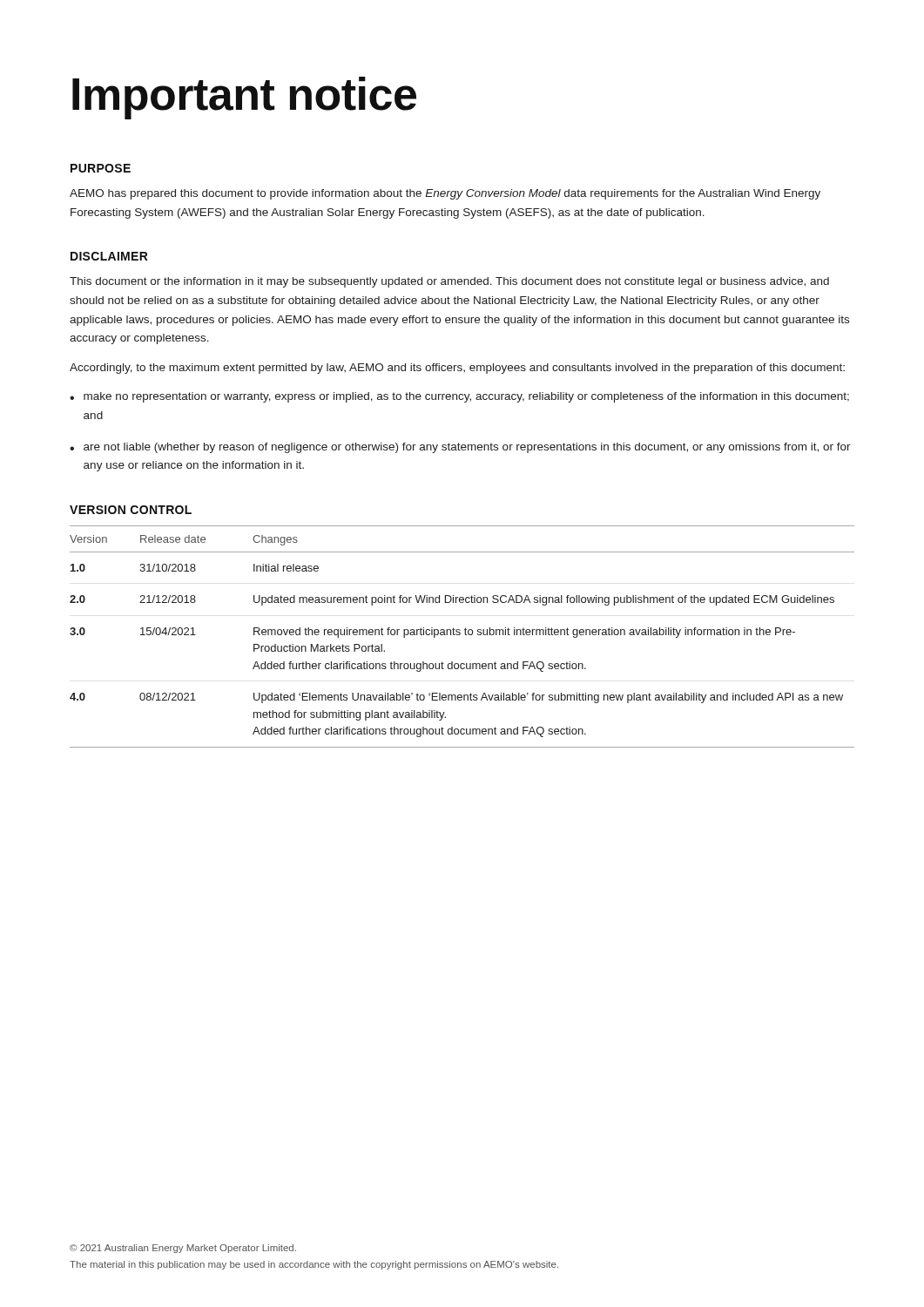Find the block on this page that starts "This document or the information in it"

click(460, 309)
